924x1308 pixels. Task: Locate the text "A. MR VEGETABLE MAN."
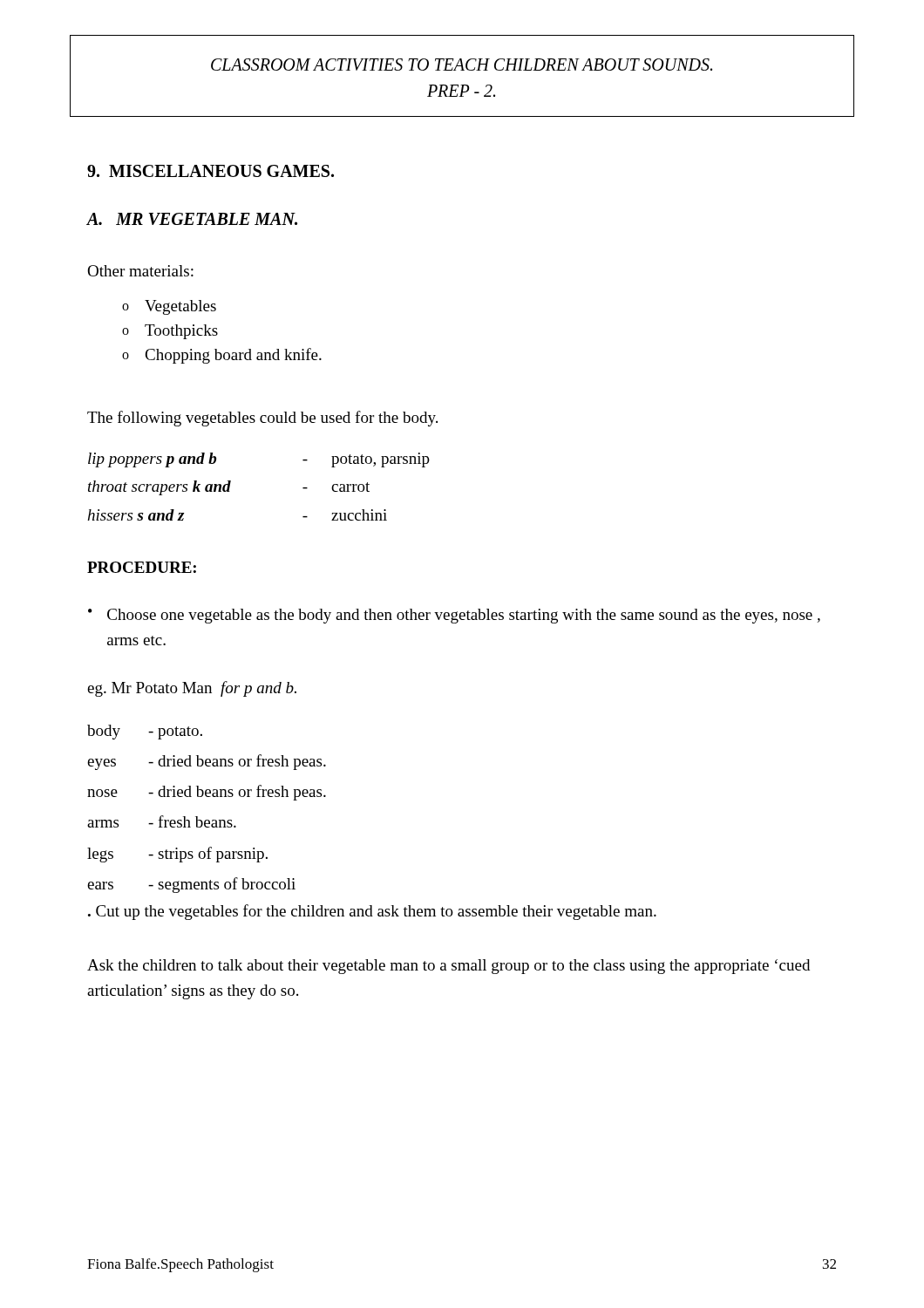tap(193, 219)
